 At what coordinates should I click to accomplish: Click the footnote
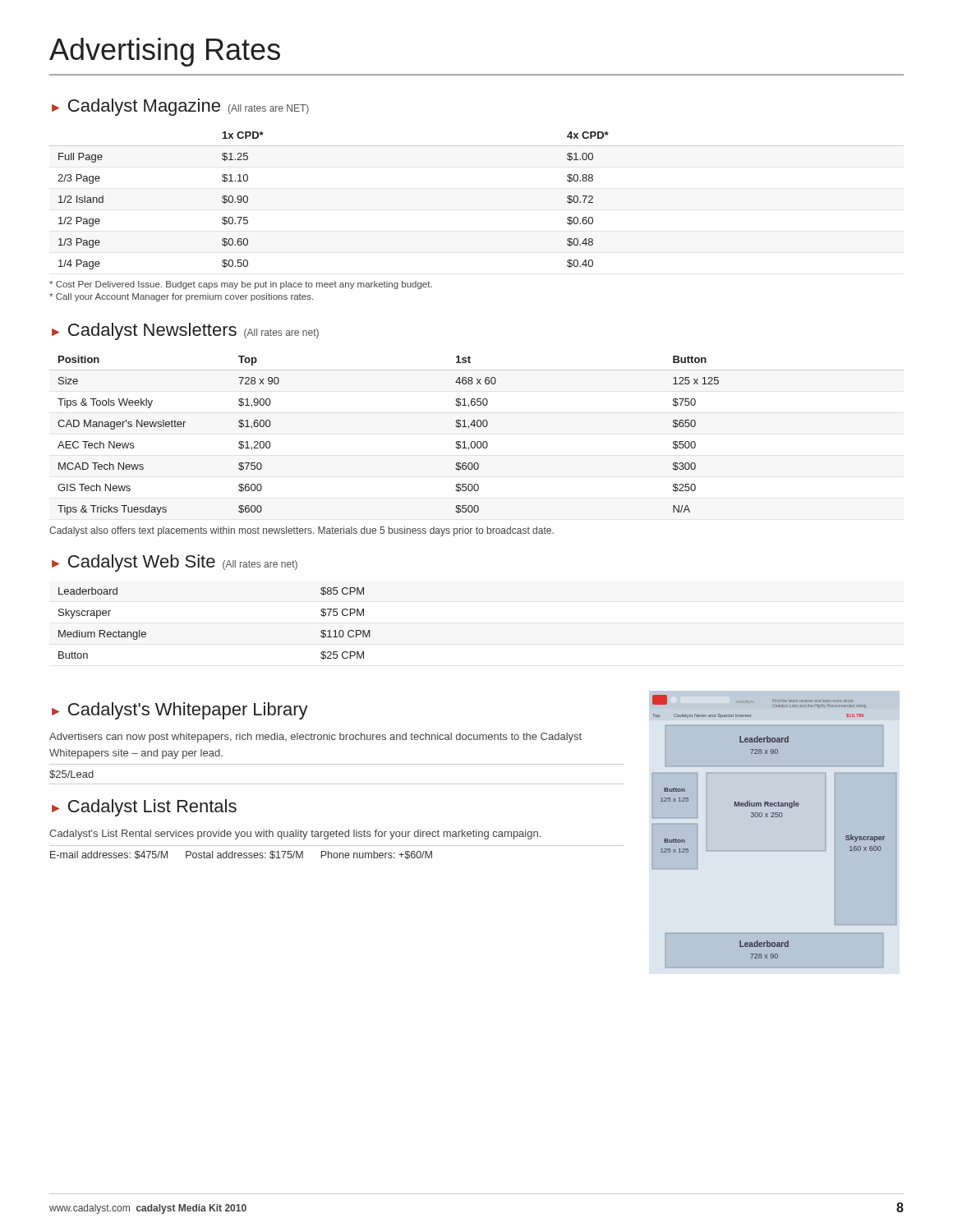[476, 290]
